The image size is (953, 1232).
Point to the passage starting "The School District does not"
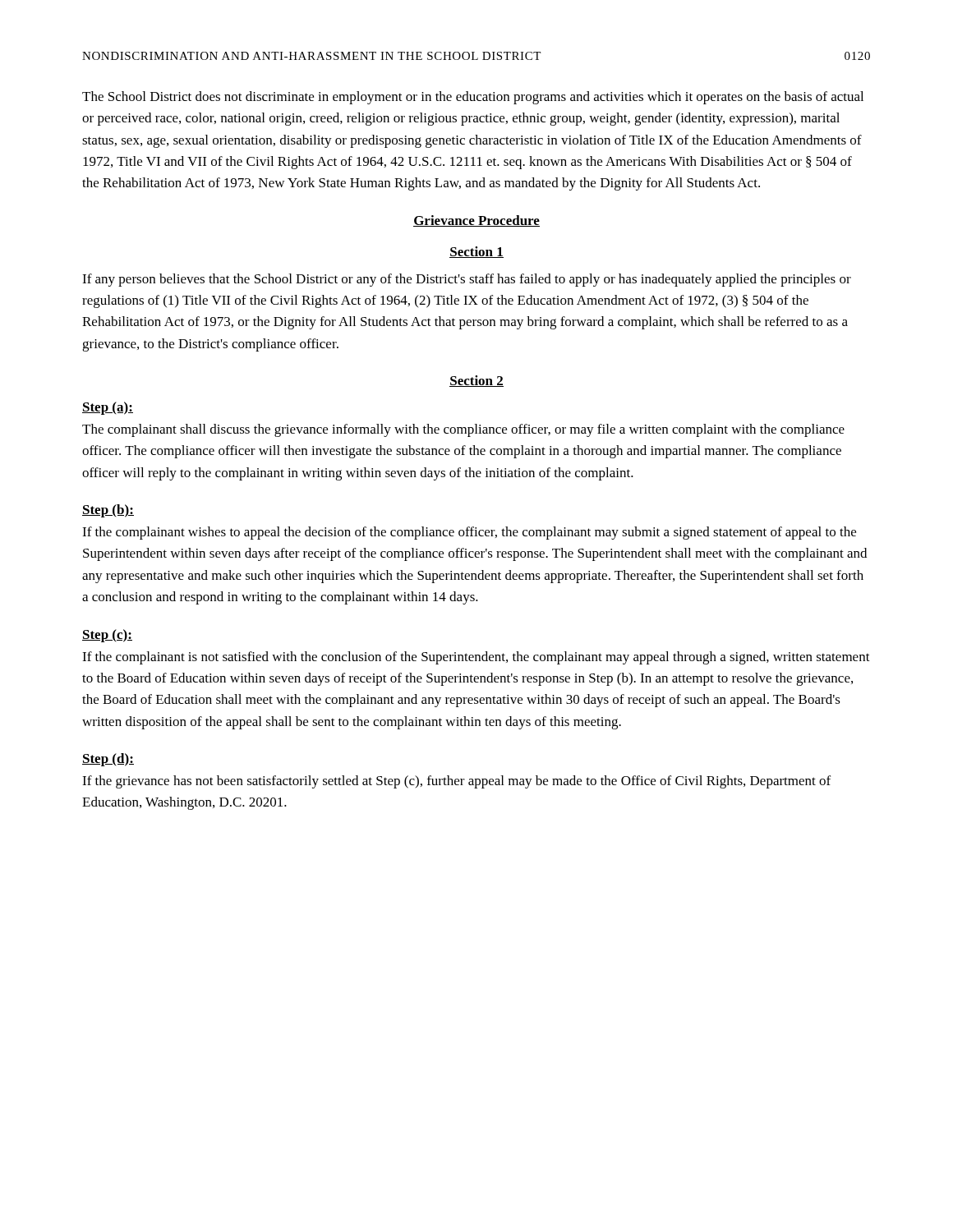coord(473,140)
